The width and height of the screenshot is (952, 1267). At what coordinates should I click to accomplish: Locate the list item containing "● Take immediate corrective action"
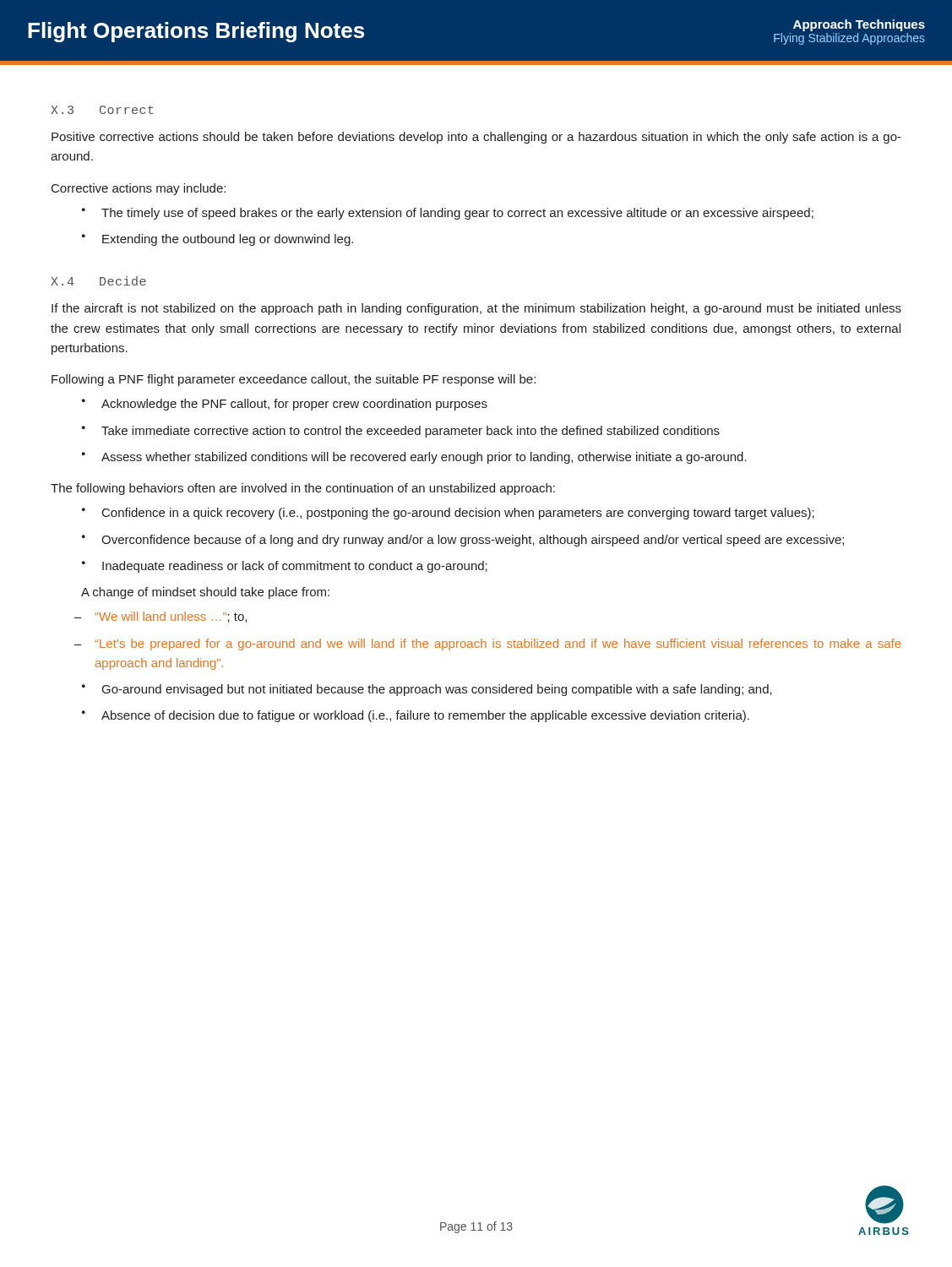click(x=400, y=430)
